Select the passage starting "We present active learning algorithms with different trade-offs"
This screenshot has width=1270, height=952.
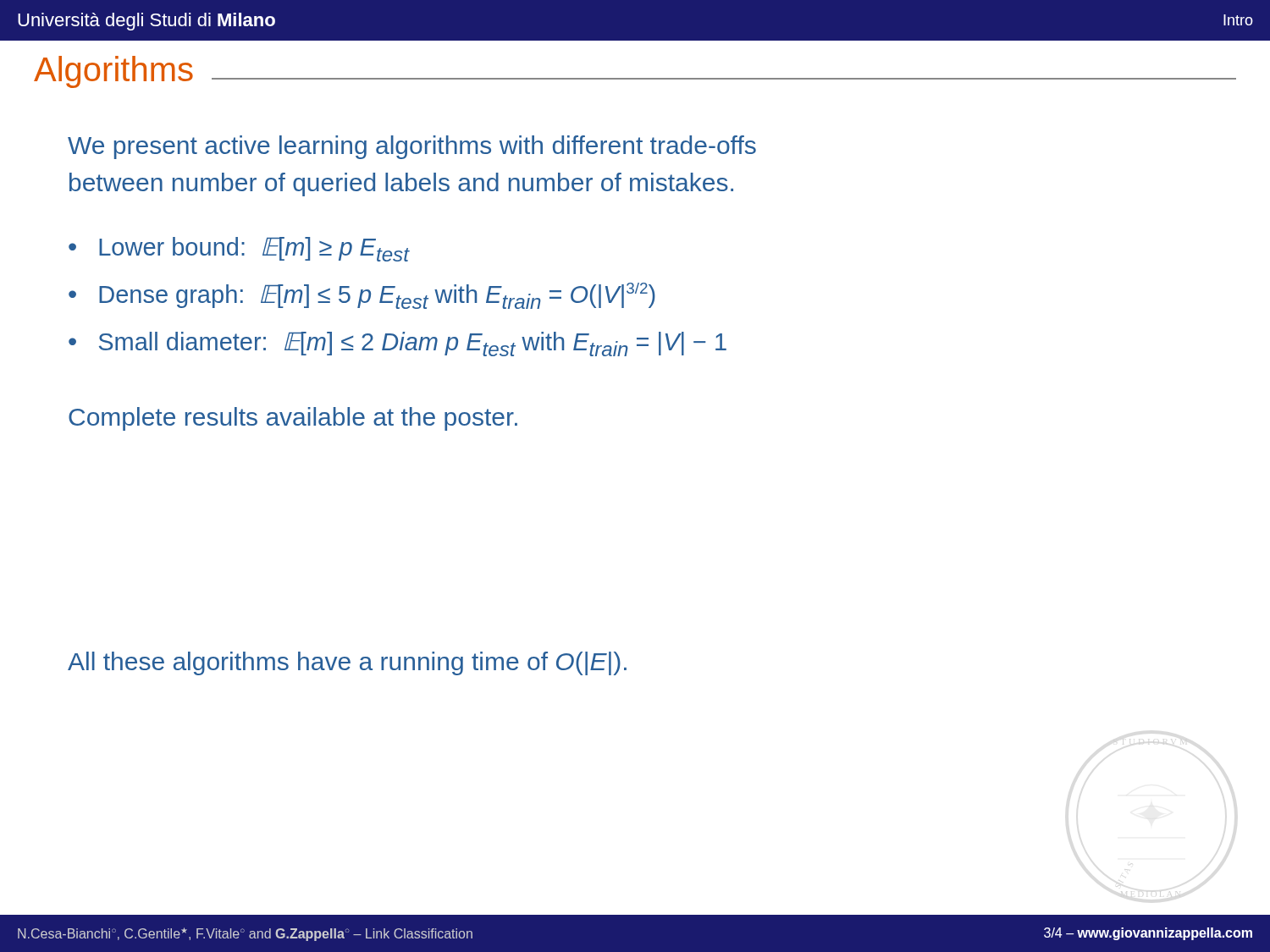click(x=412, y=164)
